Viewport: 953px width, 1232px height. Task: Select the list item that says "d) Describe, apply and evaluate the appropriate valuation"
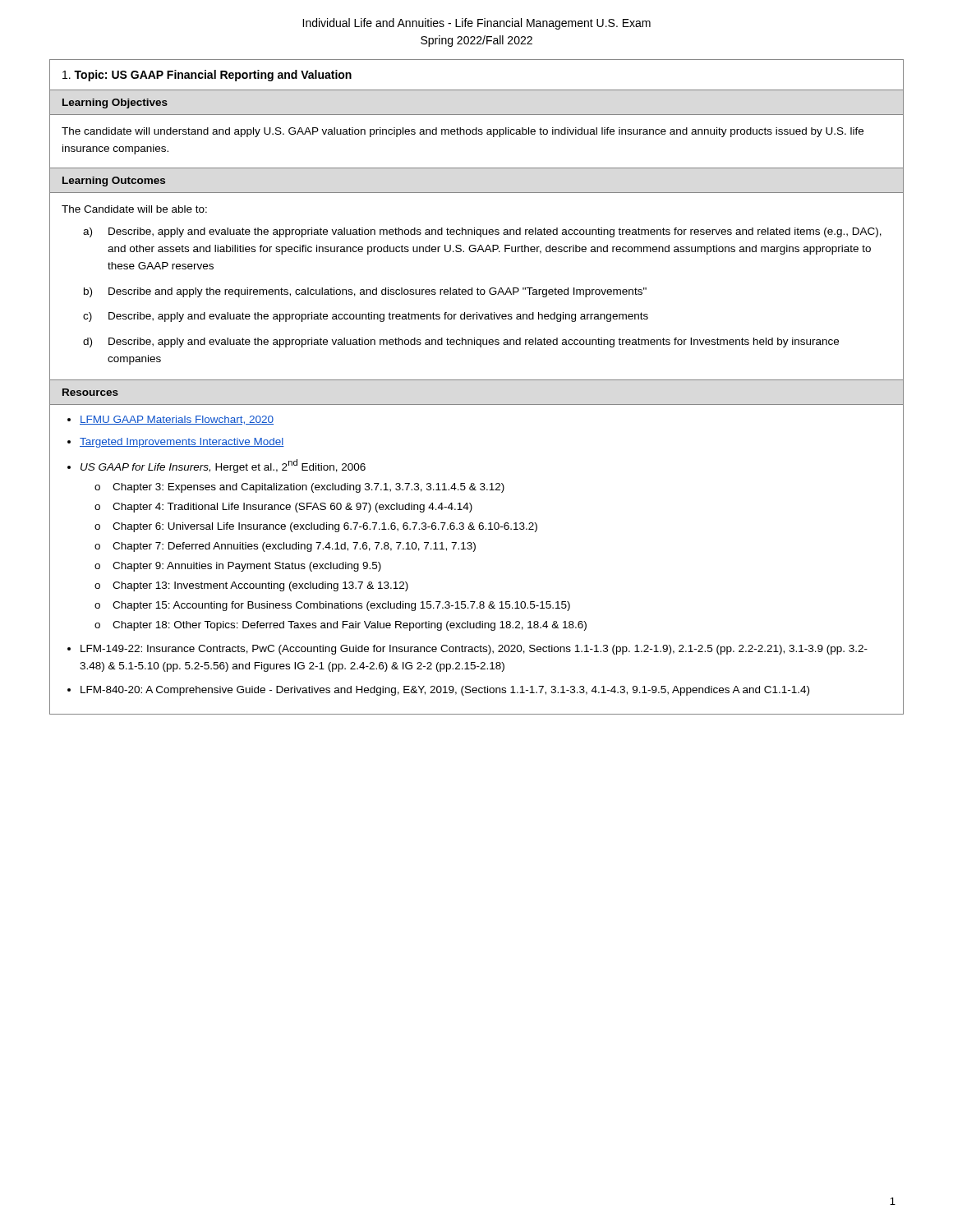[487, 351]
